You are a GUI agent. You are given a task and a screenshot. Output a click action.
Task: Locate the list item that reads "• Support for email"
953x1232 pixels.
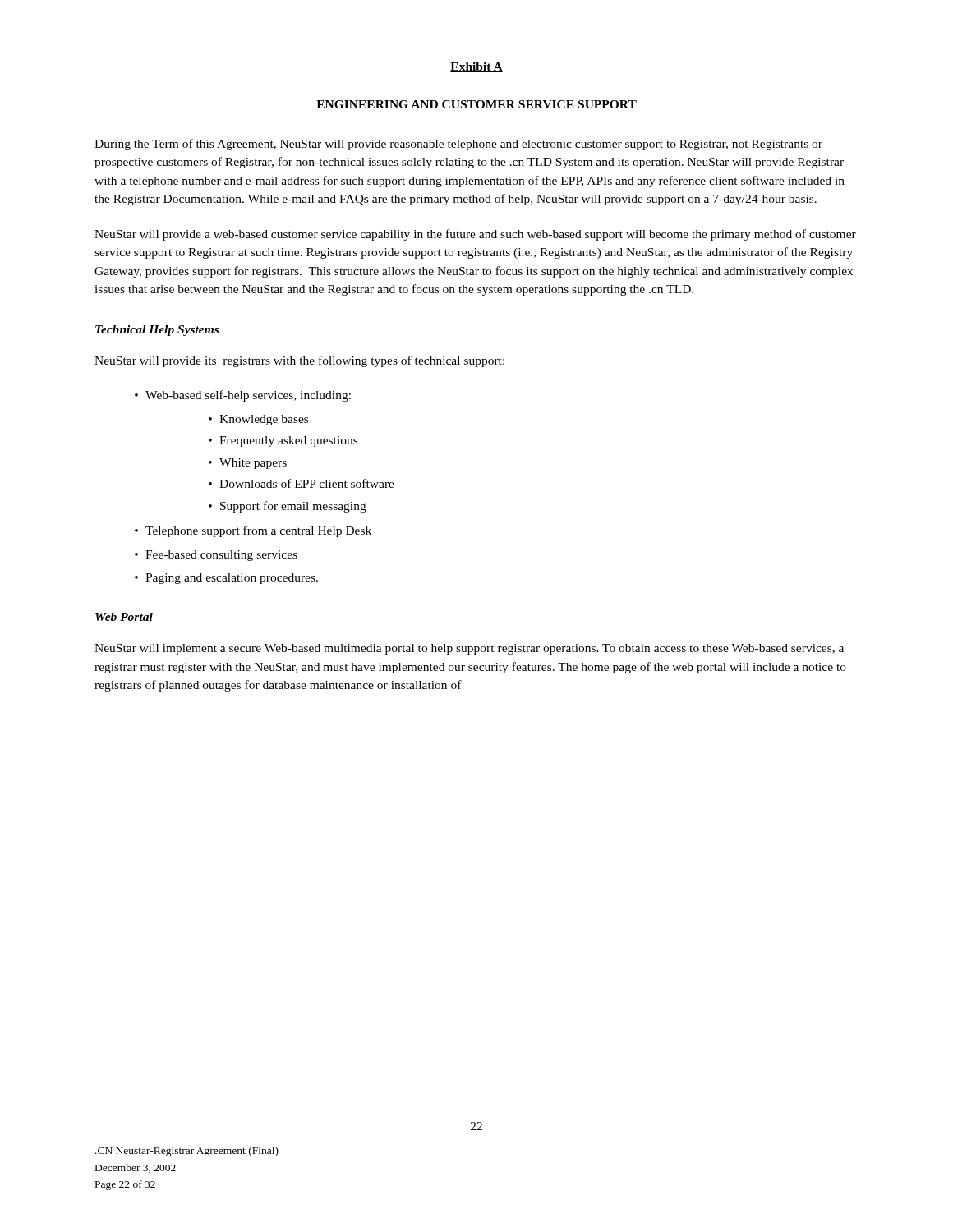coord(284,506)
